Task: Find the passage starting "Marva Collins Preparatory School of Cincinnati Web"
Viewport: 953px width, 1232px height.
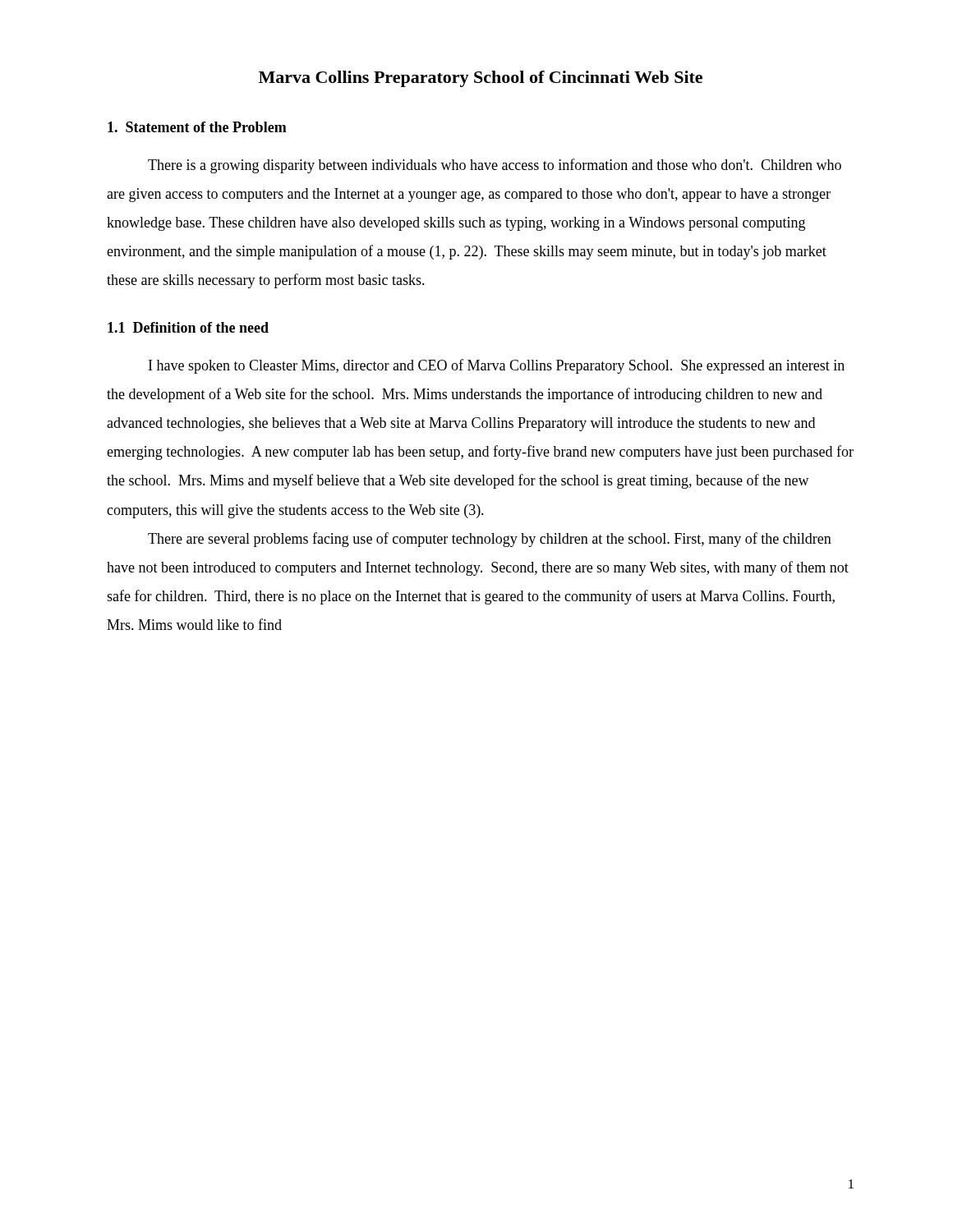Action: [481, 77]
